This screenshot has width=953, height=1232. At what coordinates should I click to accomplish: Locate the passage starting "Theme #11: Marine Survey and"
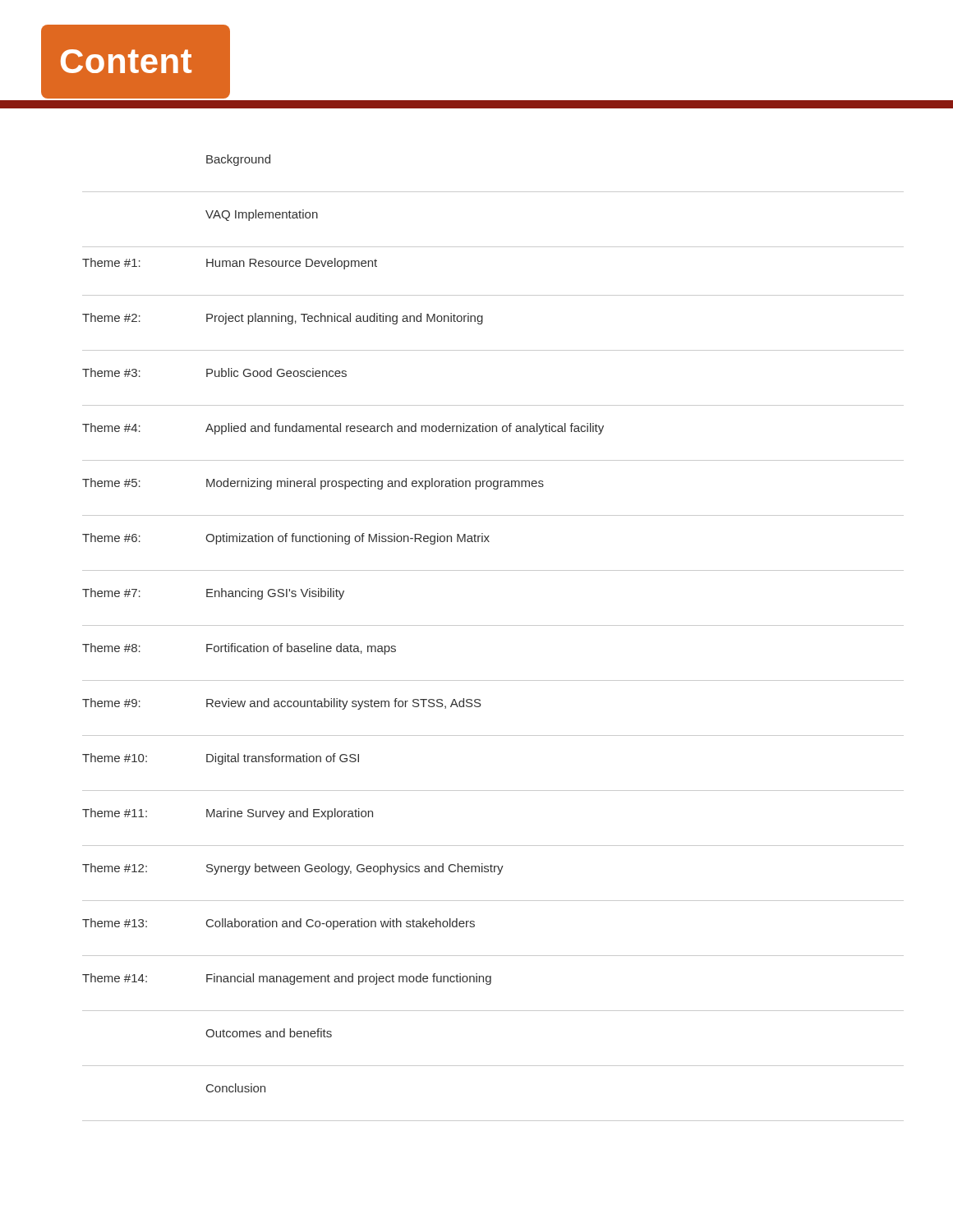point(228,813)
